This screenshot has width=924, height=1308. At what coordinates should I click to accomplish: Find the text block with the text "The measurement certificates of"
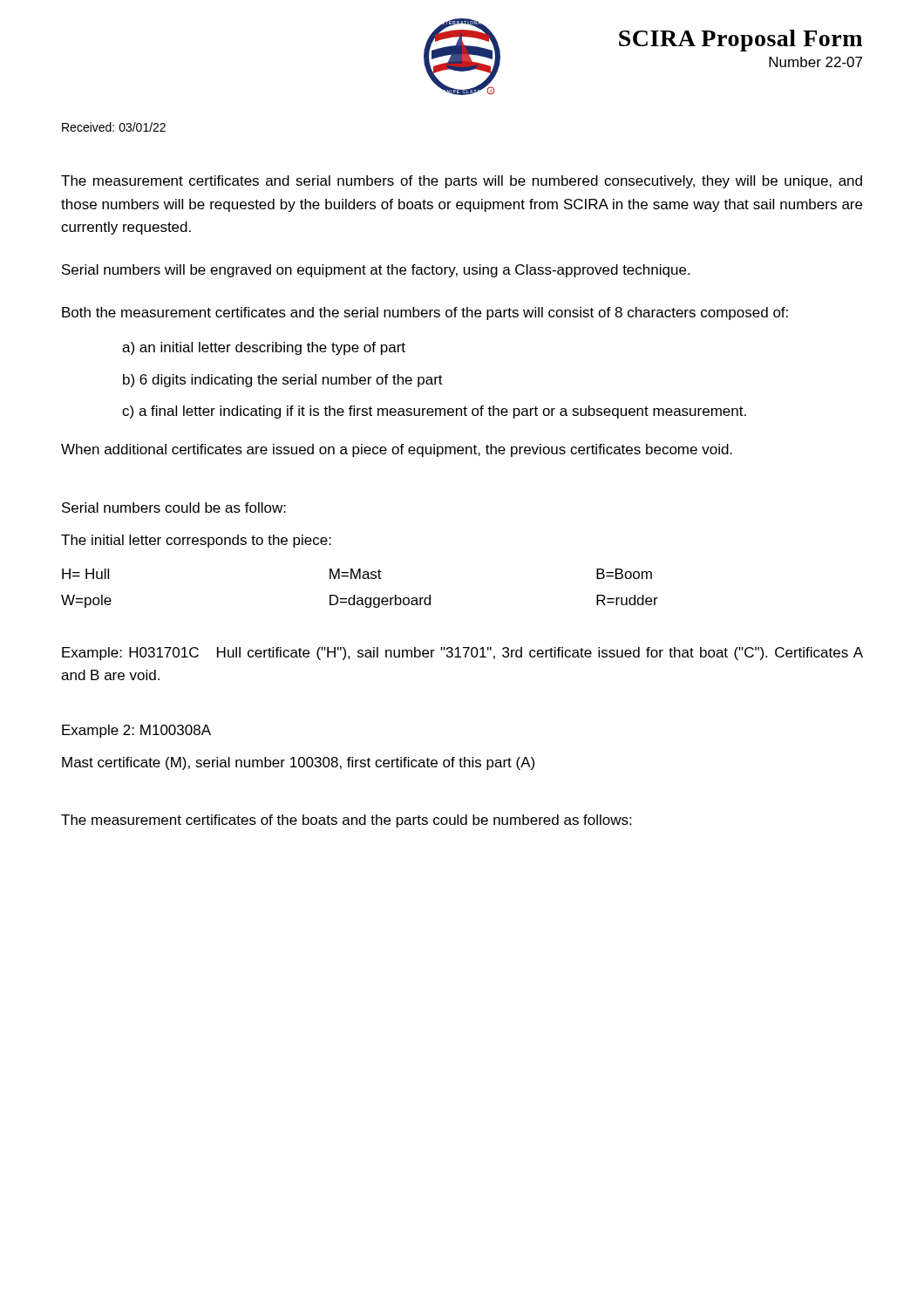(x=347, y=820)
